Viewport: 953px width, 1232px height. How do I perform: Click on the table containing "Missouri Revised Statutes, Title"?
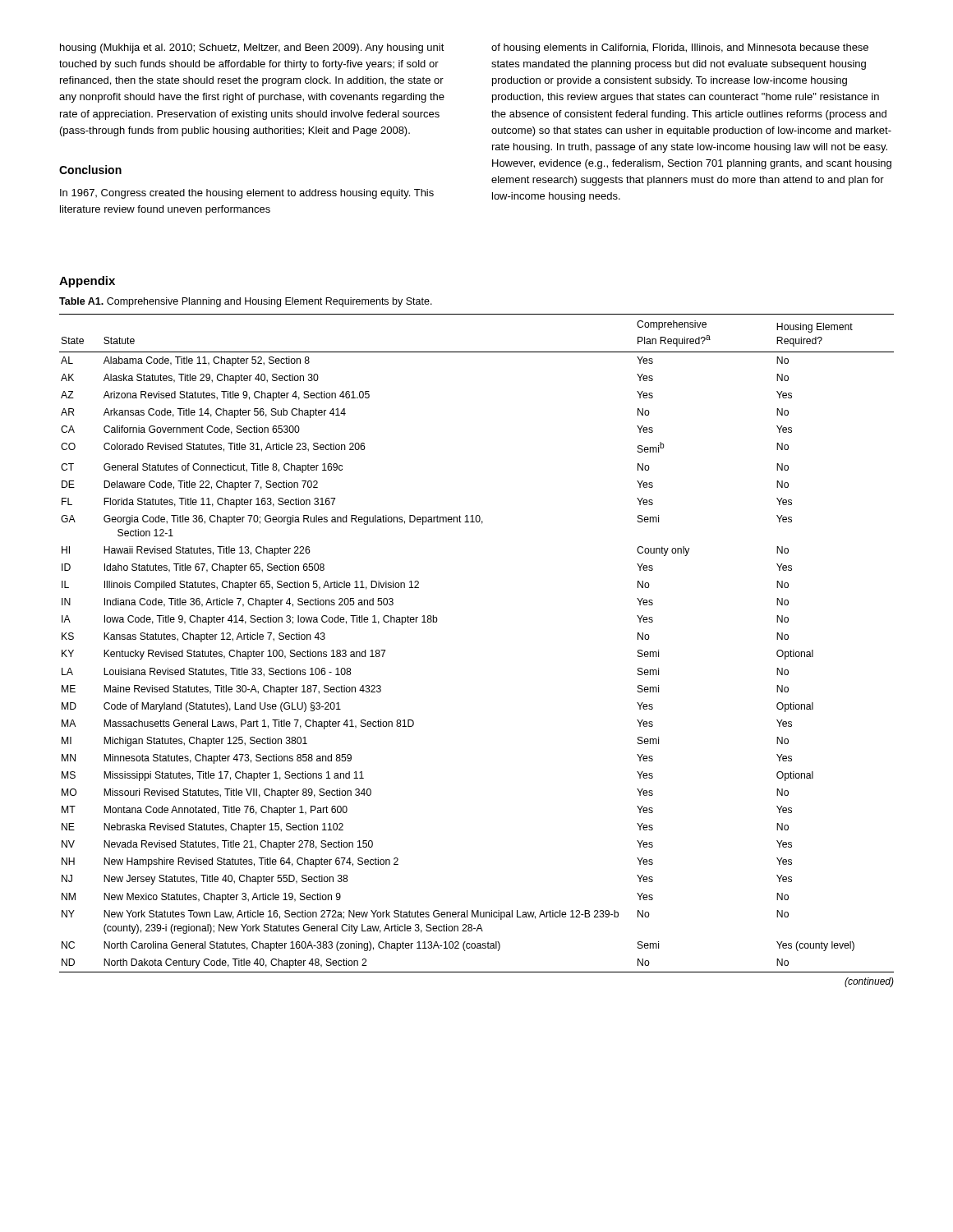476,643
